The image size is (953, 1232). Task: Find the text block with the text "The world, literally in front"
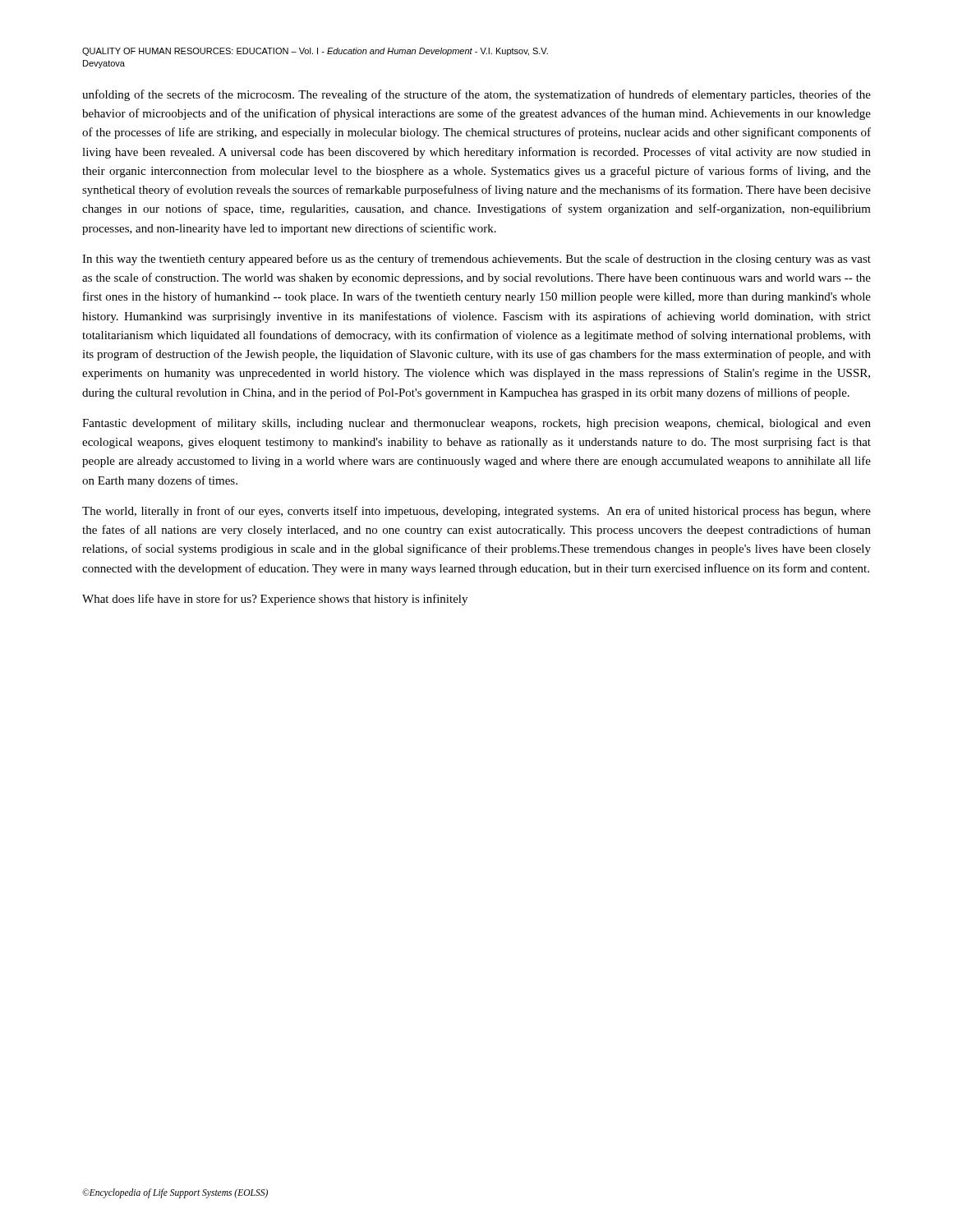(476, 539)
